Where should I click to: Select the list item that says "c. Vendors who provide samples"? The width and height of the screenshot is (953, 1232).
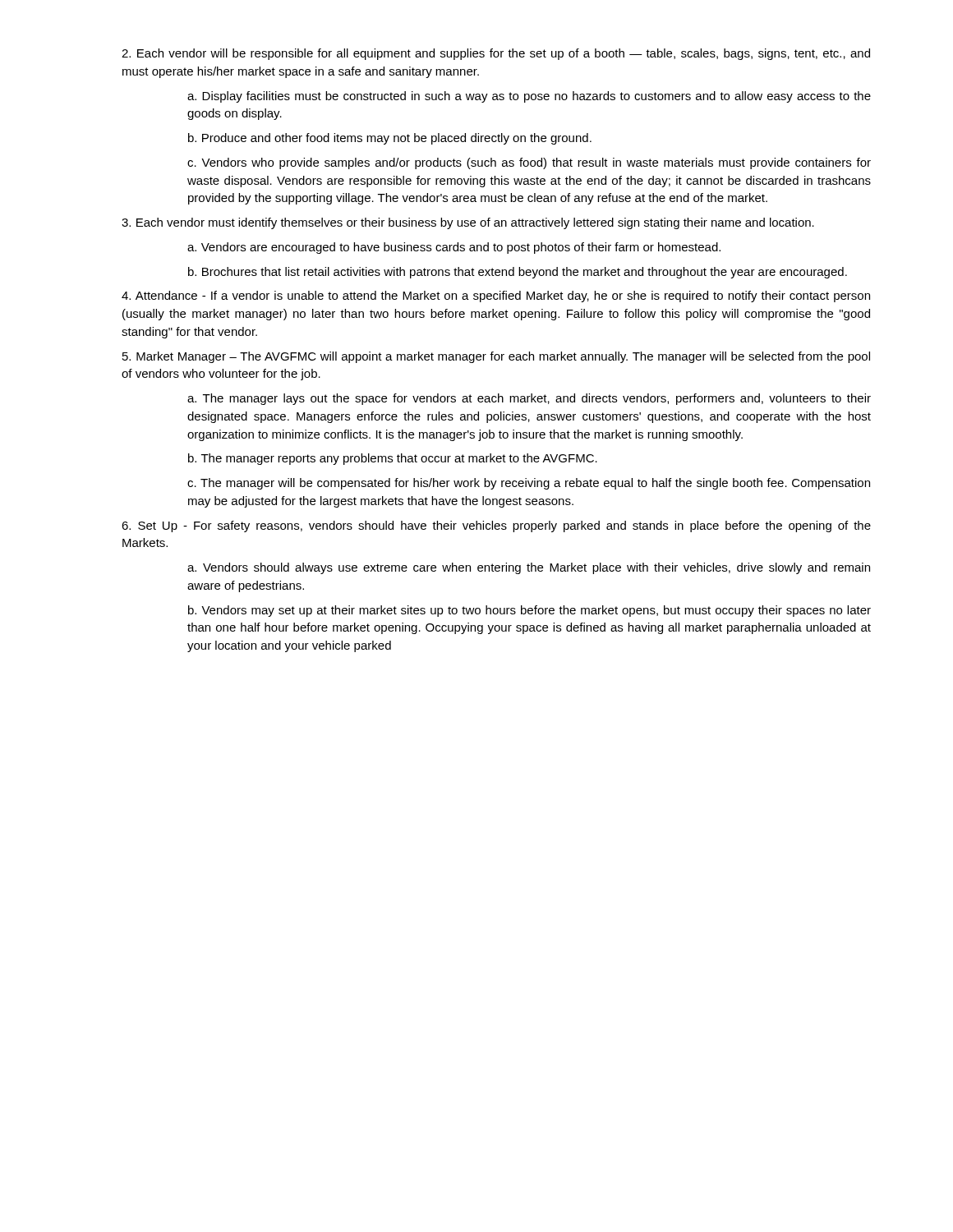pos(529,180)
